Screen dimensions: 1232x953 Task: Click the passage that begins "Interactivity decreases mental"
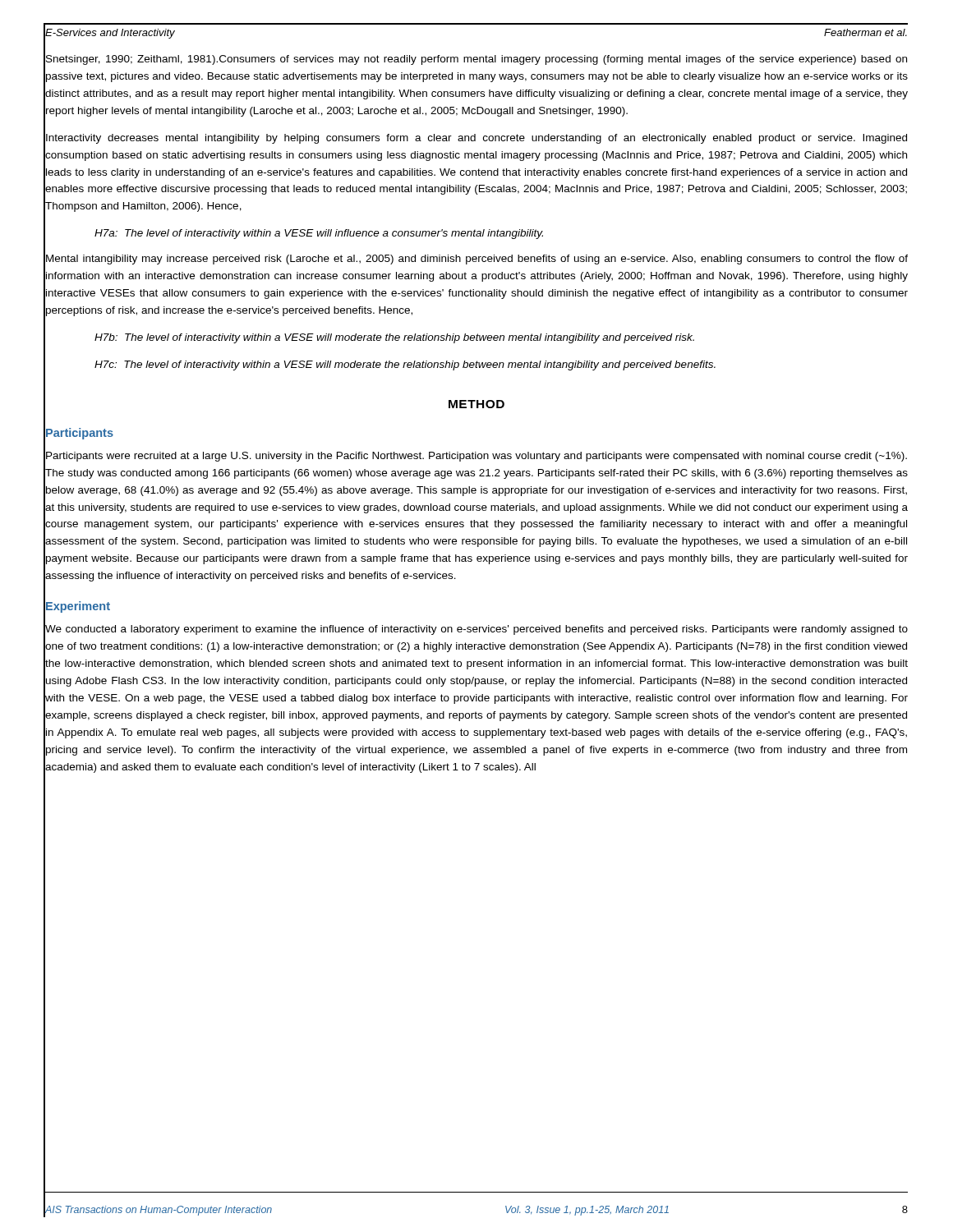(476, 172)
